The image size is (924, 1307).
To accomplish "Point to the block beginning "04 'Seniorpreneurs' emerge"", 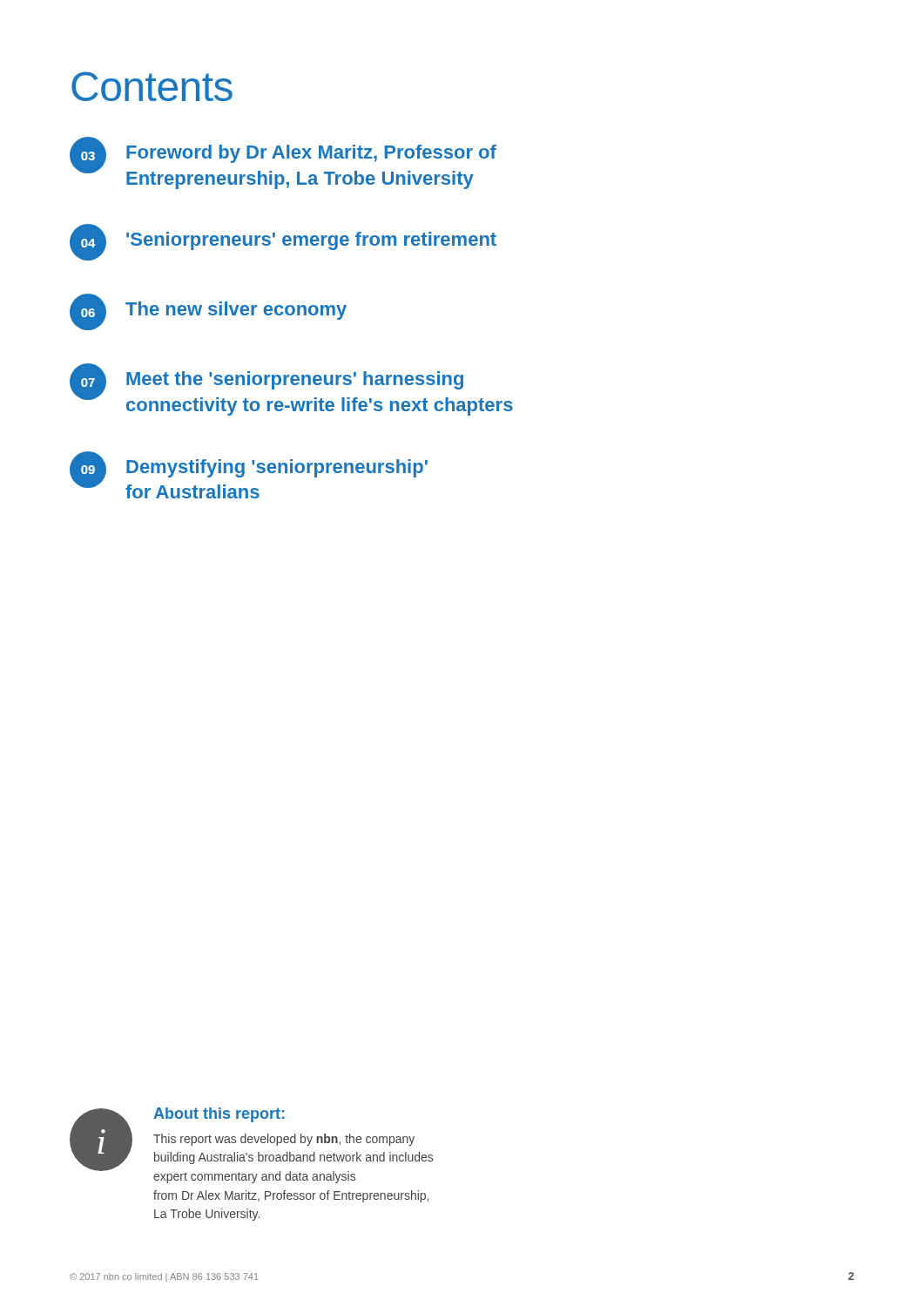I will point(283,242).
